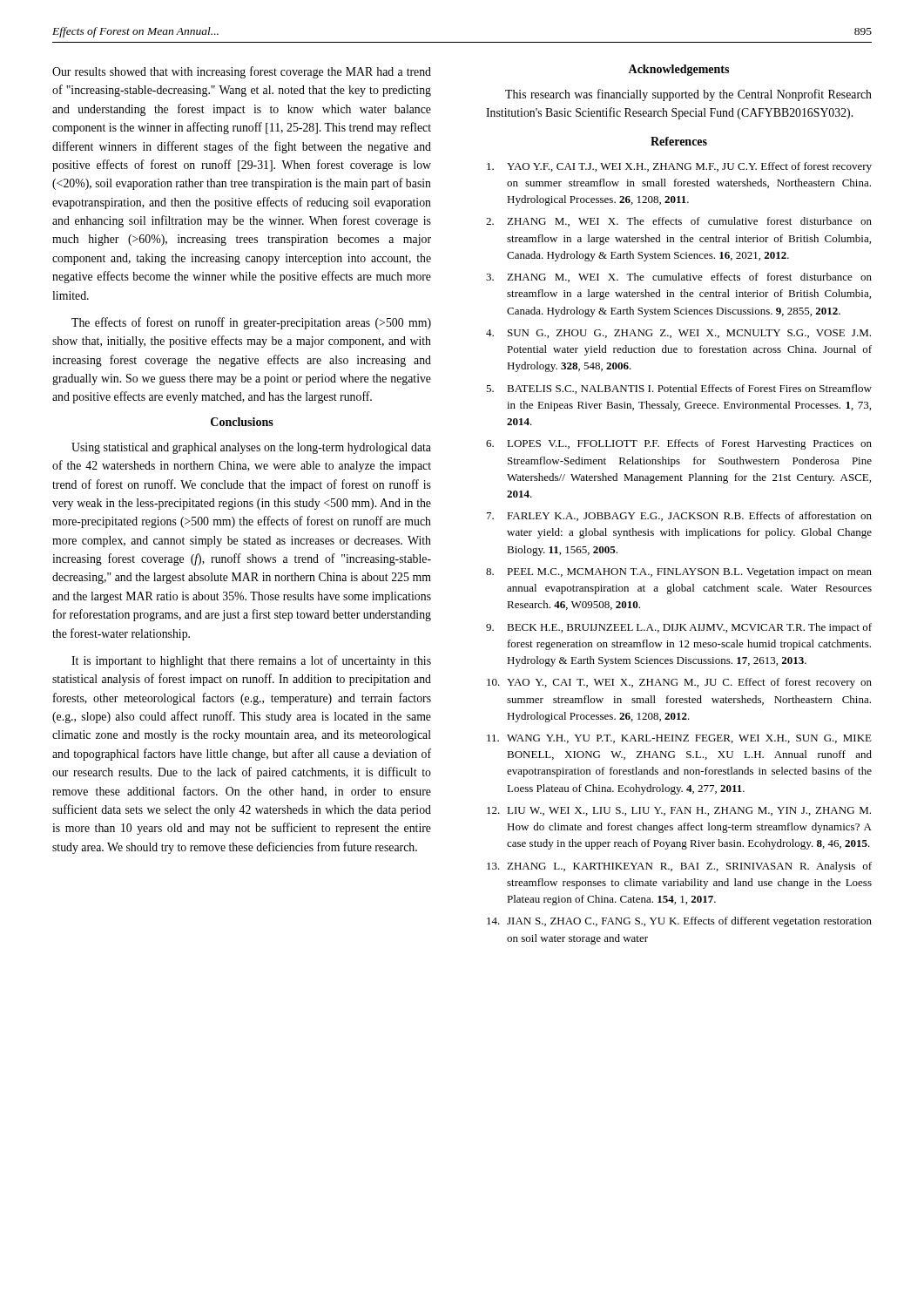The image size is (924, 1307).
Task: Locate the block of text that opens with "8. PEEL M.C.,"
Action: tap(679, 588)
